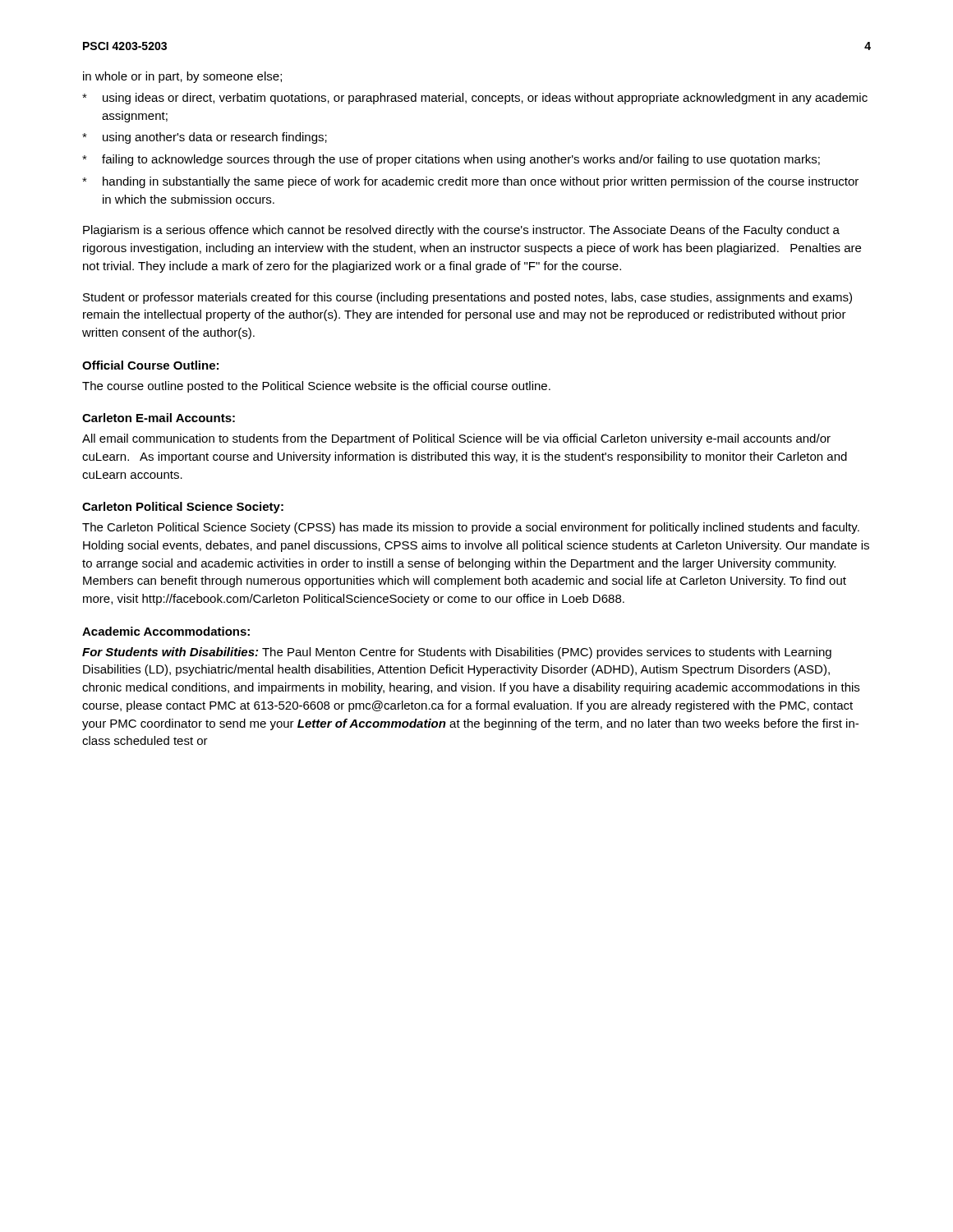The height and width of the screenshot is (1232, 953).
Task: Navigate to the block starting "* handing in"
Action: (x=470, y=189)
